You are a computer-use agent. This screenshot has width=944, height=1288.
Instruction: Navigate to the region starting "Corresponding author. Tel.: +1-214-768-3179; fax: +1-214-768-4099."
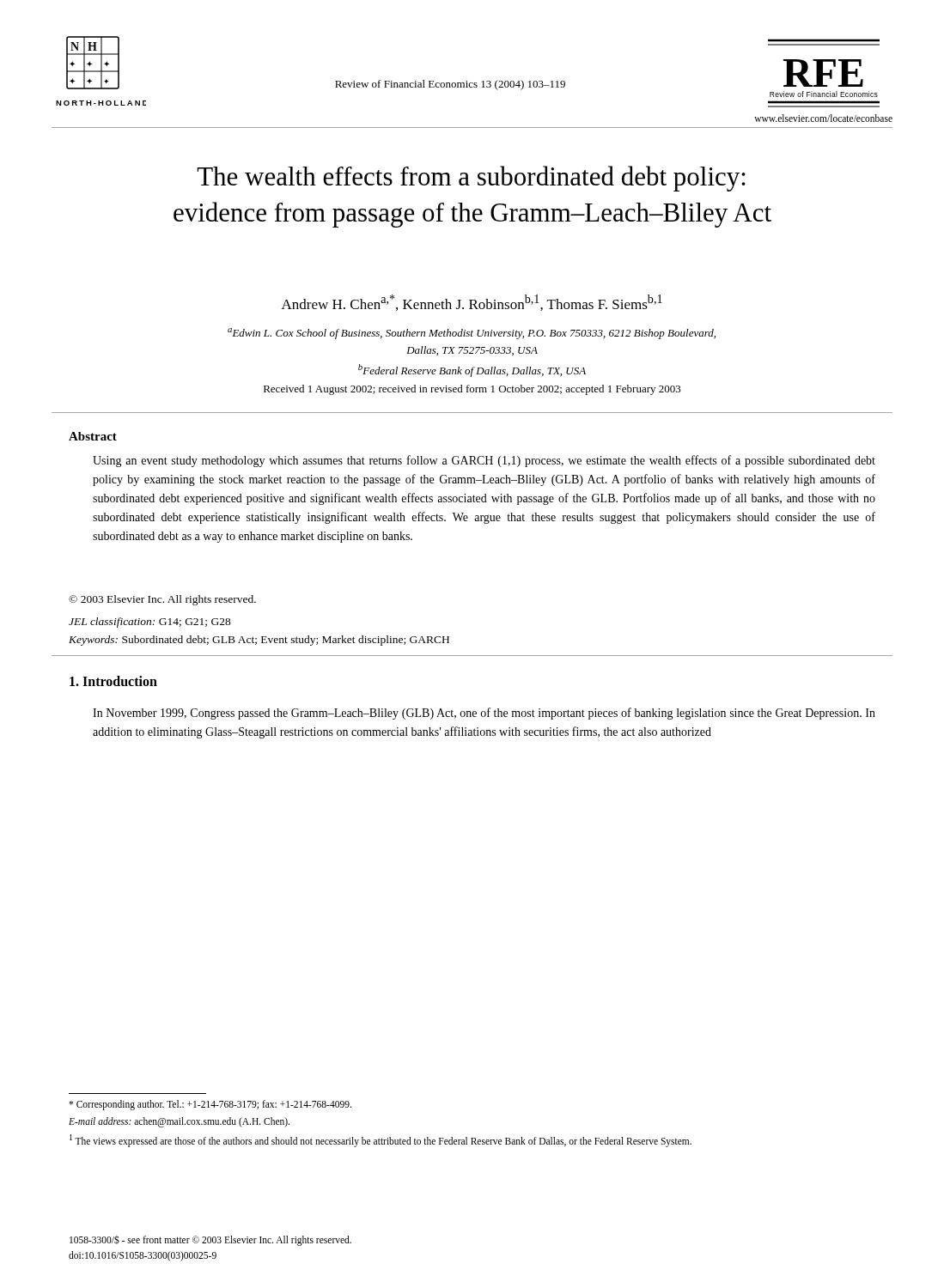point(210,1104)
